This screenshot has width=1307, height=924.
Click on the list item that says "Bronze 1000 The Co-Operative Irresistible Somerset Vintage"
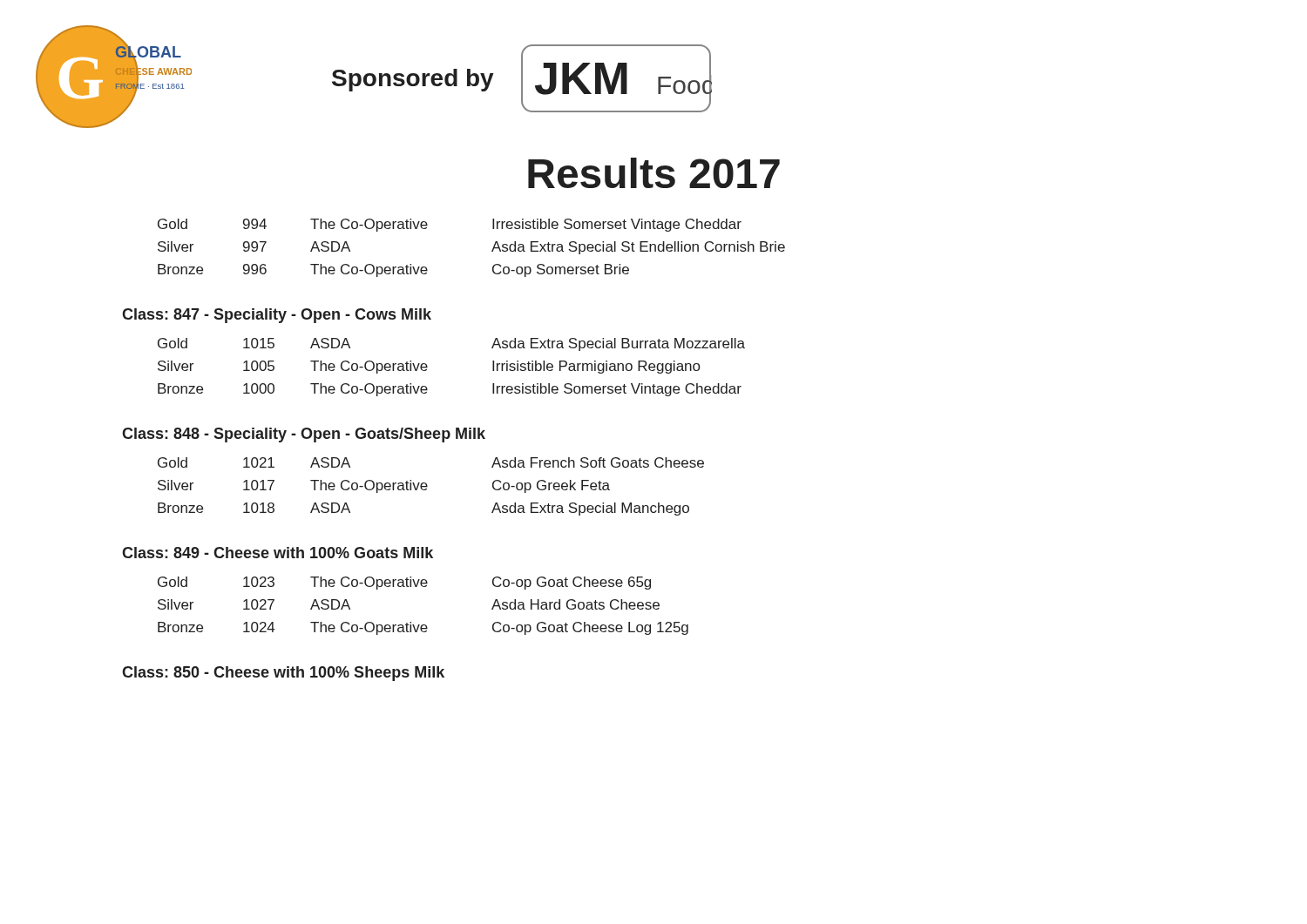pyautogui.click(x=183, y=388)
